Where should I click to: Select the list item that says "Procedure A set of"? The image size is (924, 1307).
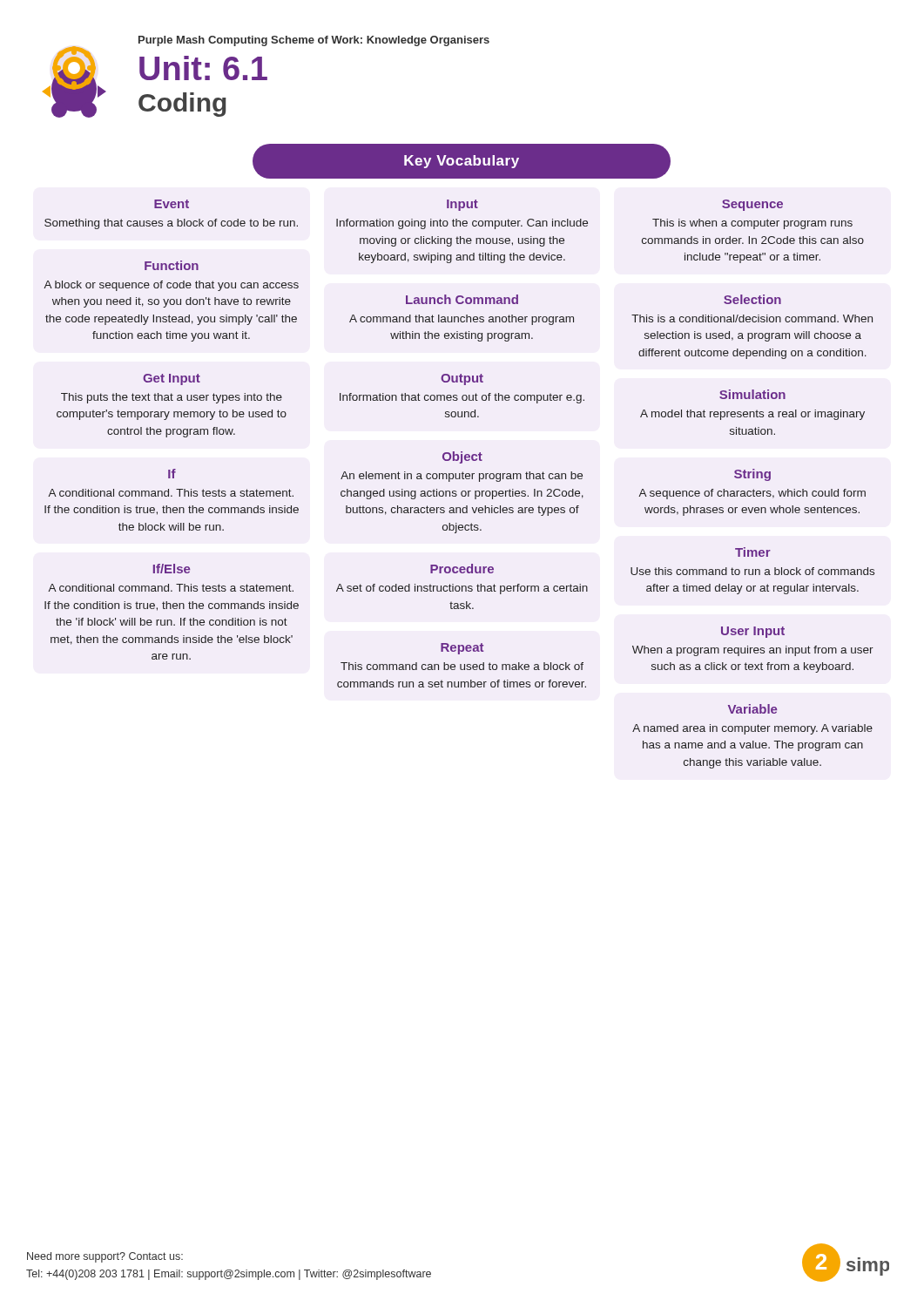pos(462,587)
